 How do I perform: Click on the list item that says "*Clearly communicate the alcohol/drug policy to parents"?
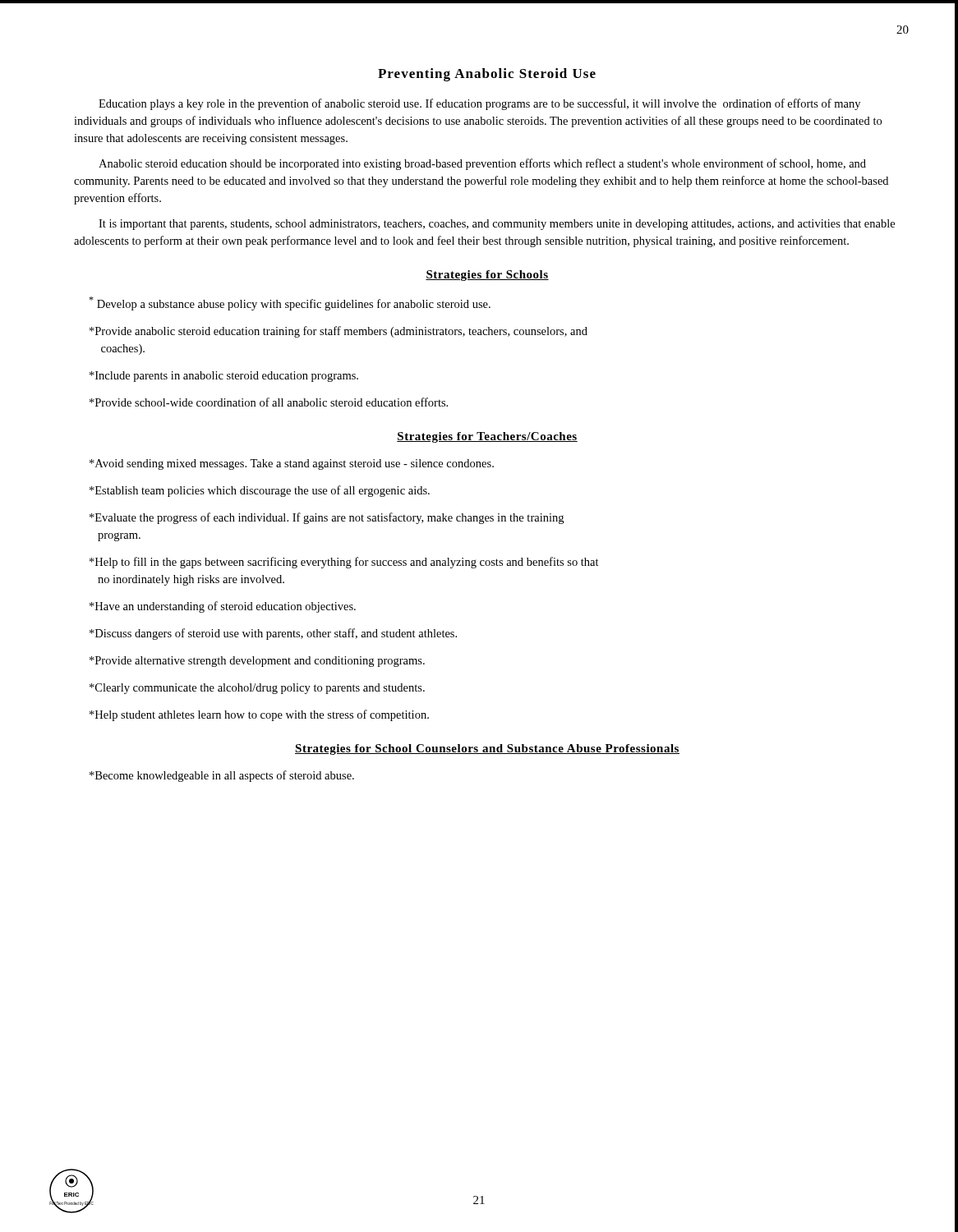coord(257,688)
